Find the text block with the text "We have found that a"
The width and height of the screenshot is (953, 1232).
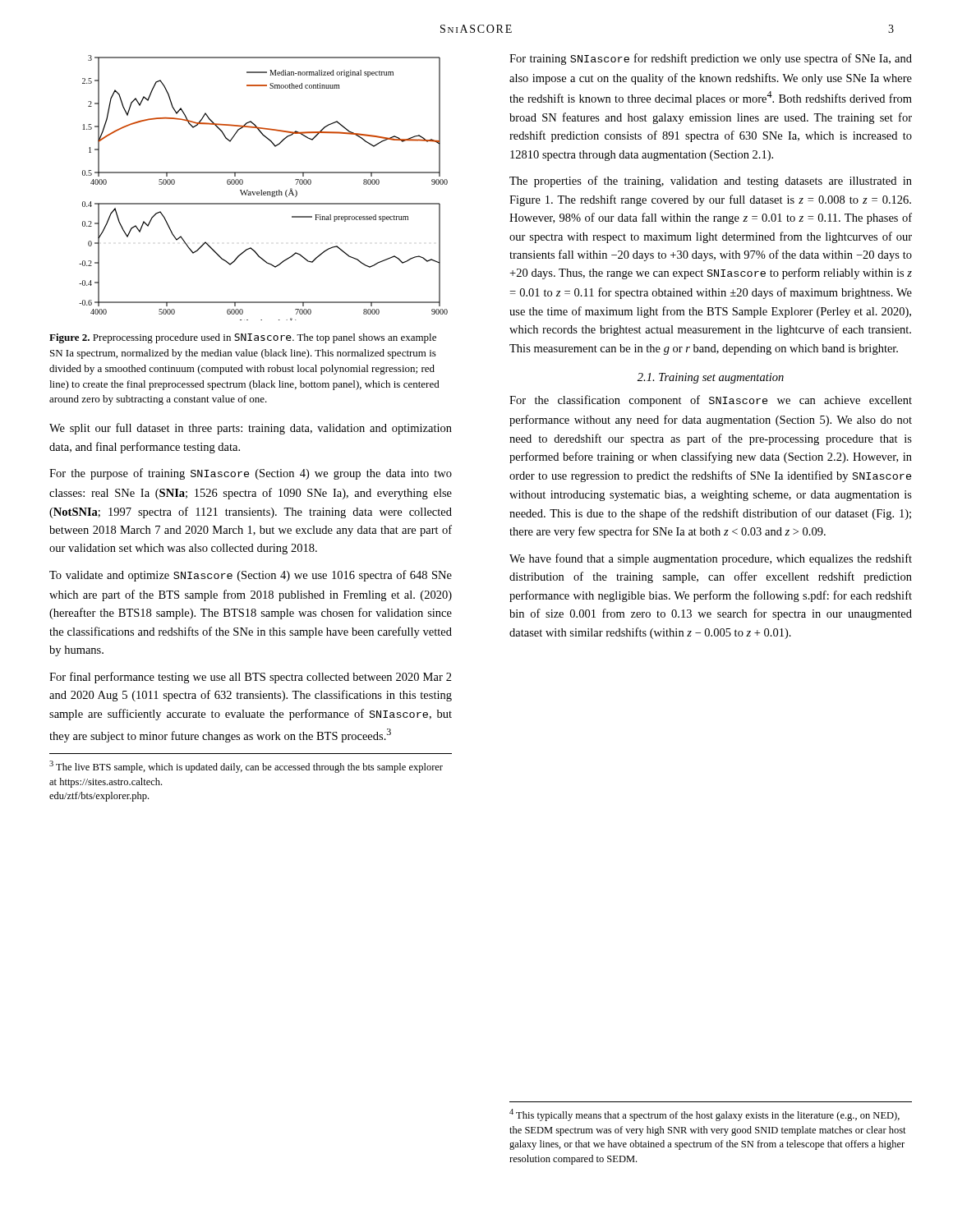711,595
